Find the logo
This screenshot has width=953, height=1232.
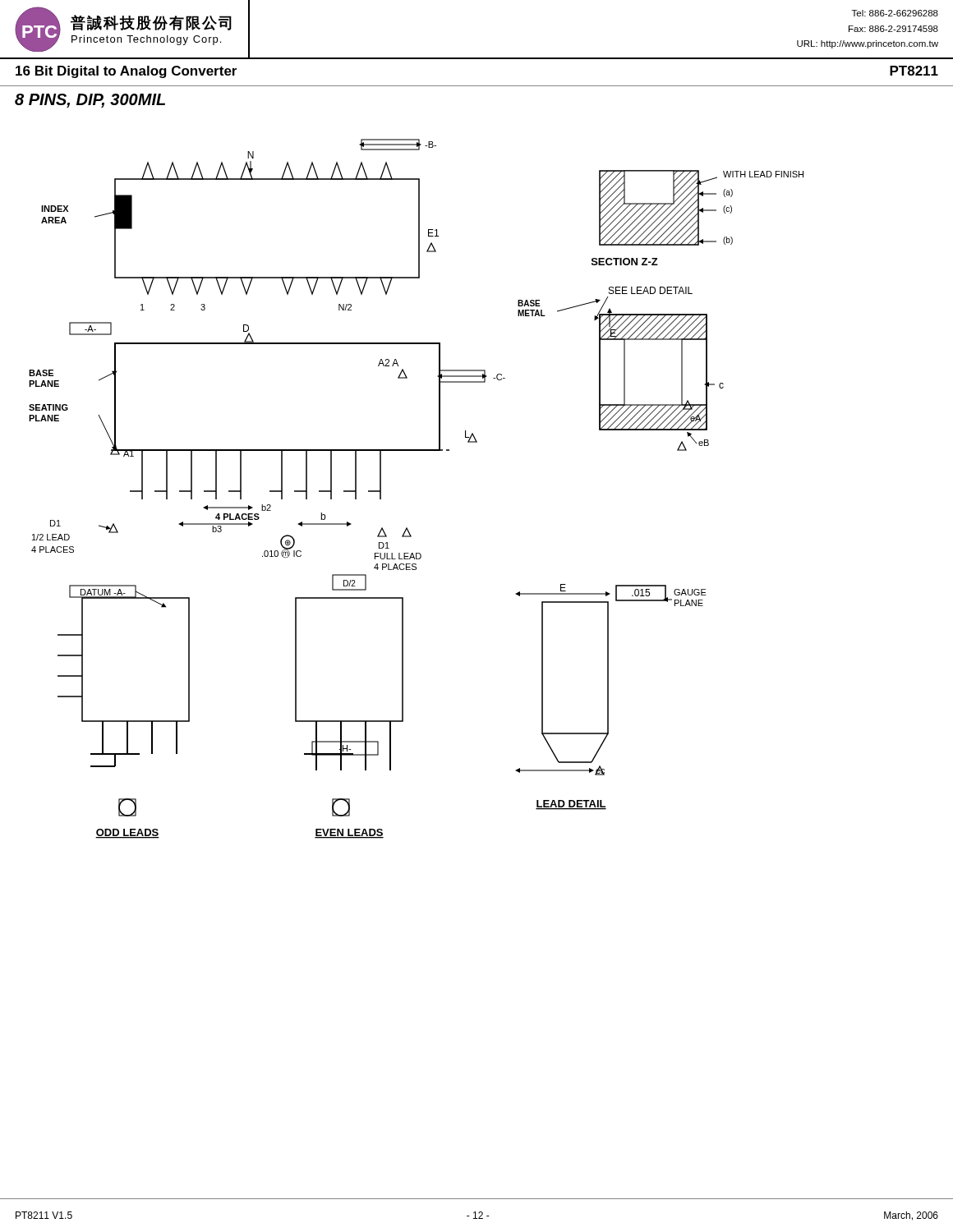coord(125,29)
